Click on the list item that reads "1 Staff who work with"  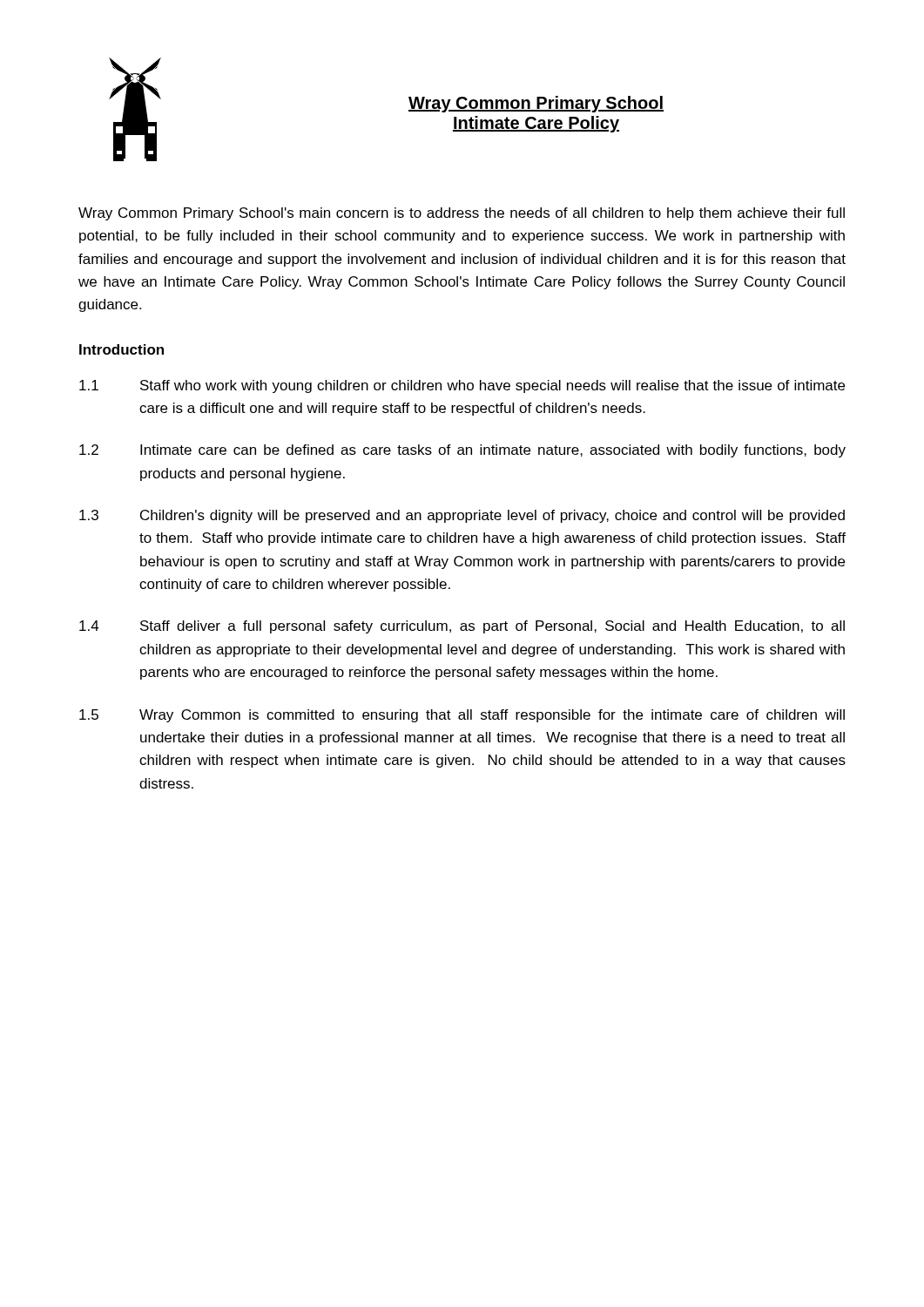[462, 397]
